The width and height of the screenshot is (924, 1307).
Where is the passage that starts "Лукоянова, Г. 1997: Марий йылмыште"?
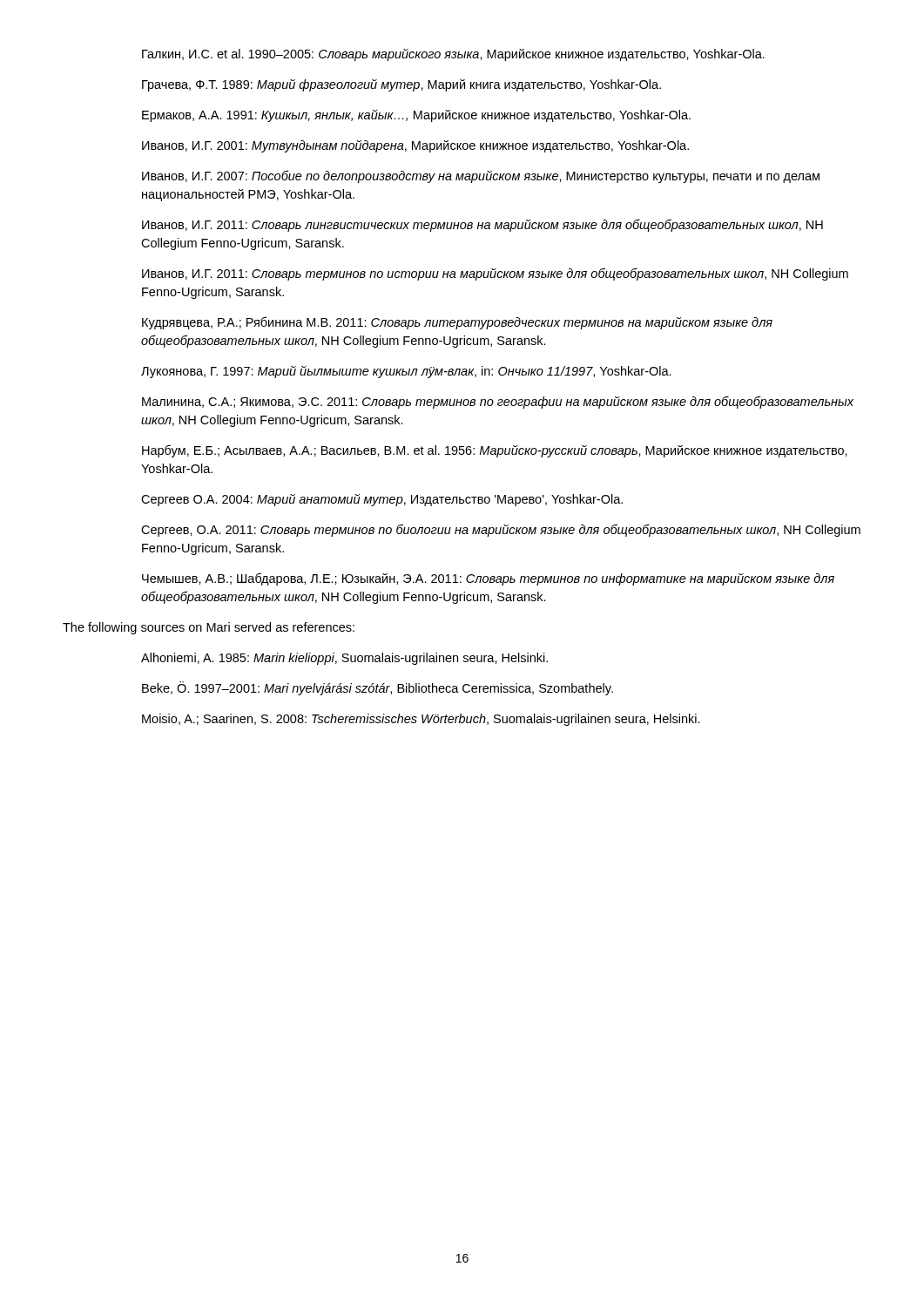click(x=407, y=371)
